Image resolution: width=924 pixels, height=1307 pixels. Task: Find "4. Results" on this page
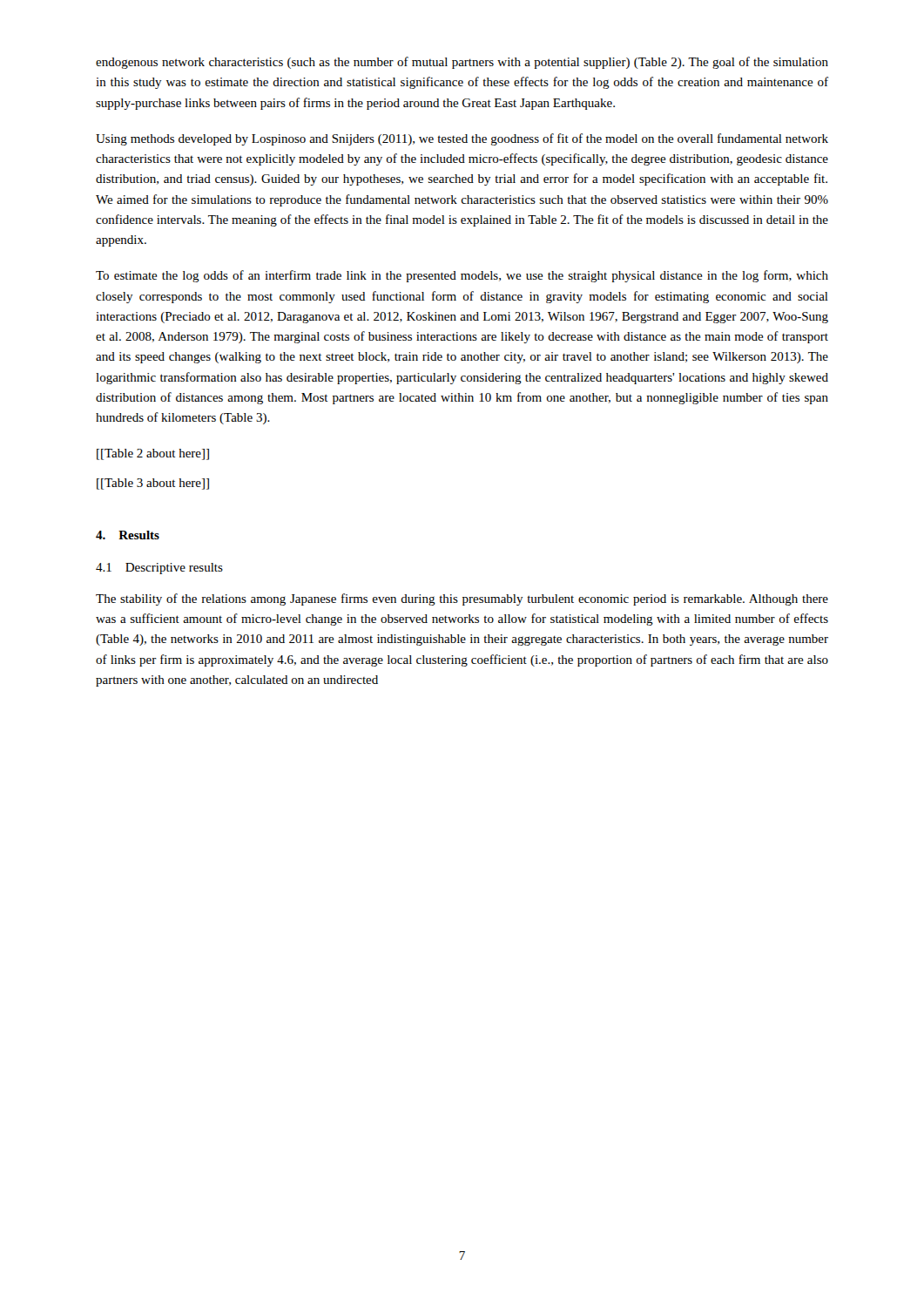pyautogui.click(x=128, y=535)
